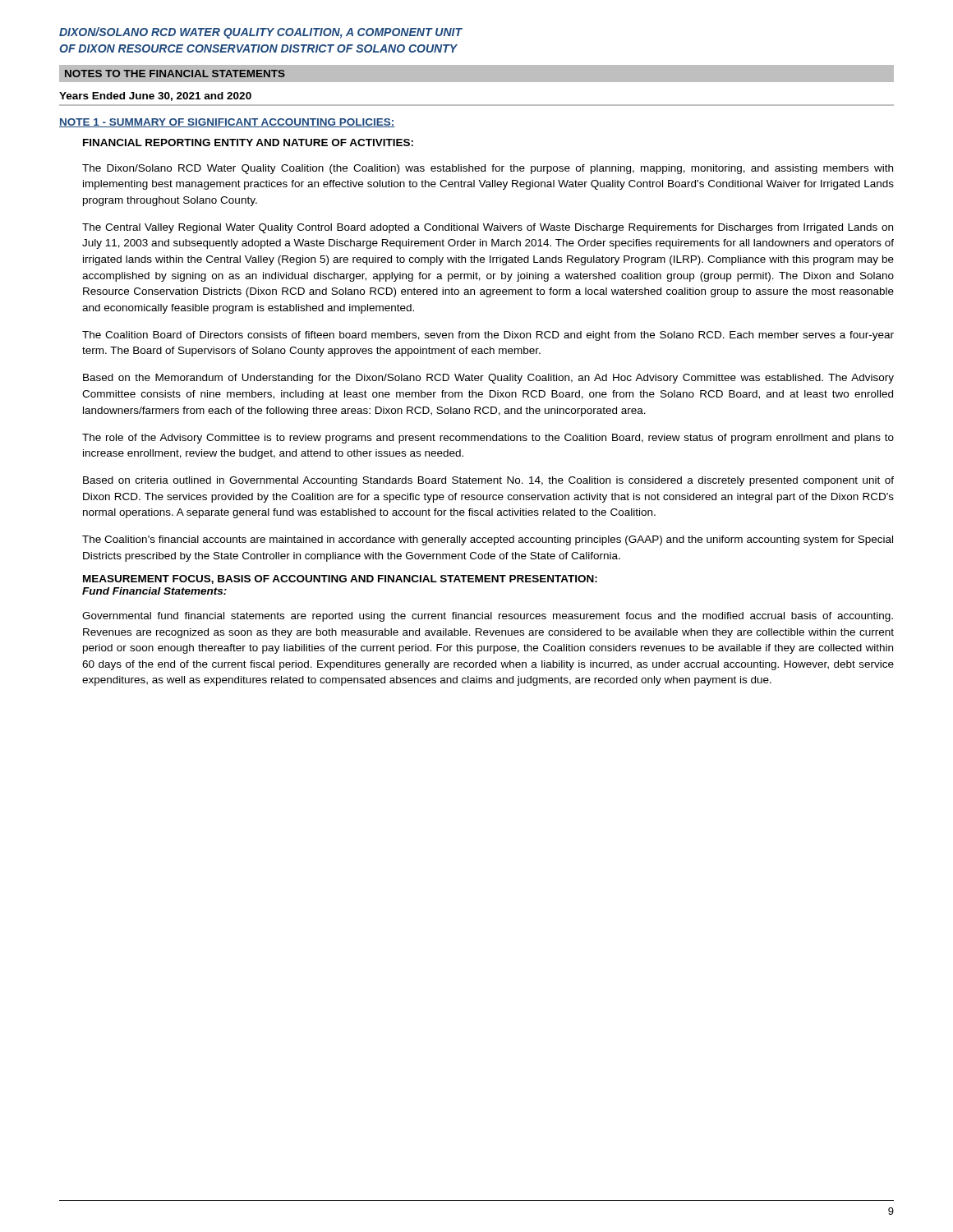
Task: Click the section header that begins "MEASUREMENT FOCUS, BASIS OF ACCOUNTING AND FINANCIAL"
Action: point(488,584)
